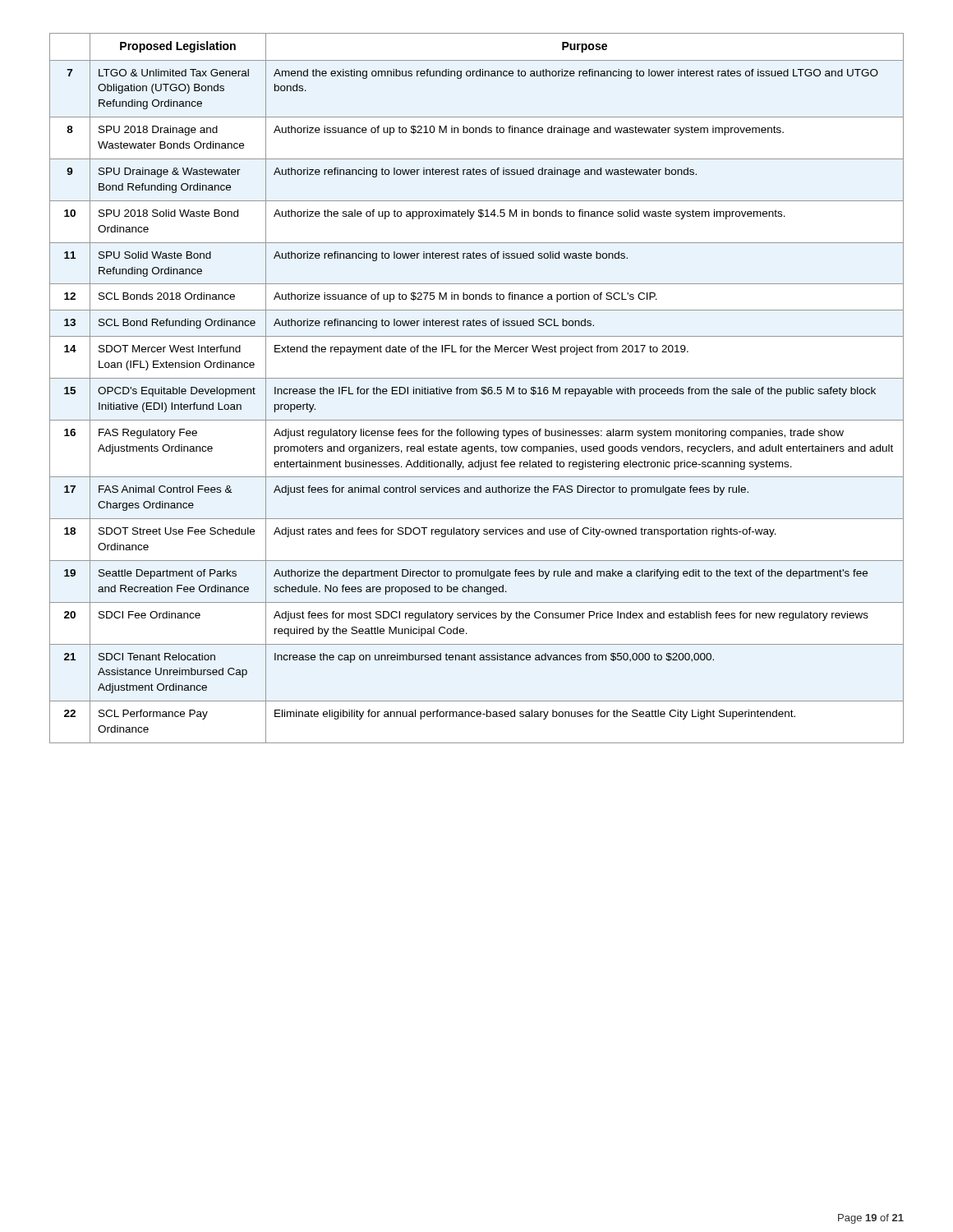Locate the table with the text "Authorize refinancing to"
The height and width of the screenshot is (1232, 953).
pyautogui.click(x=476, y=388)
